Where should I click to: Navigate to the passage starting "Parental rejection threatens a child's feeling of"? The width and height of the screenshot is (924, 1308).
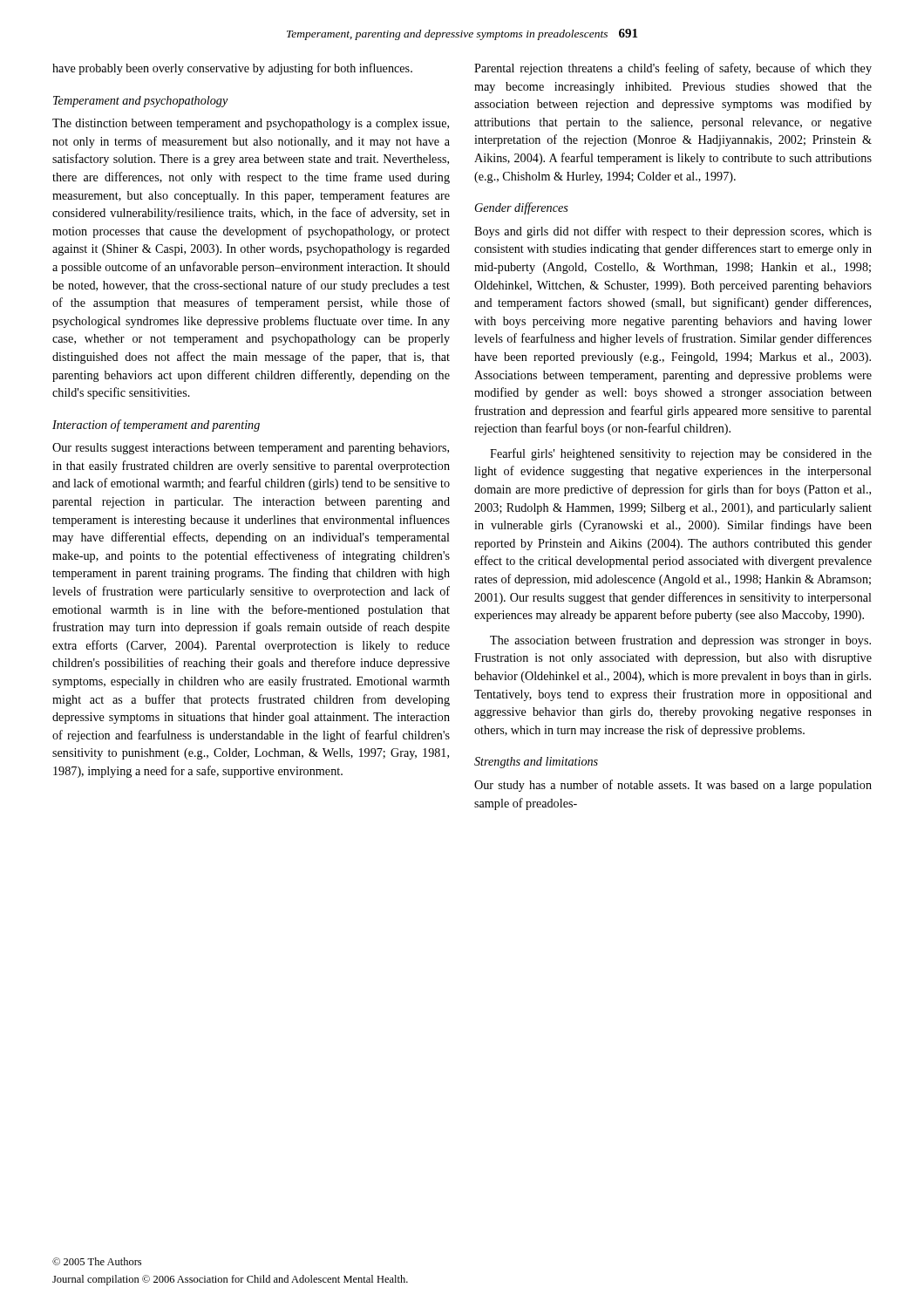click(x=673, y=122)
